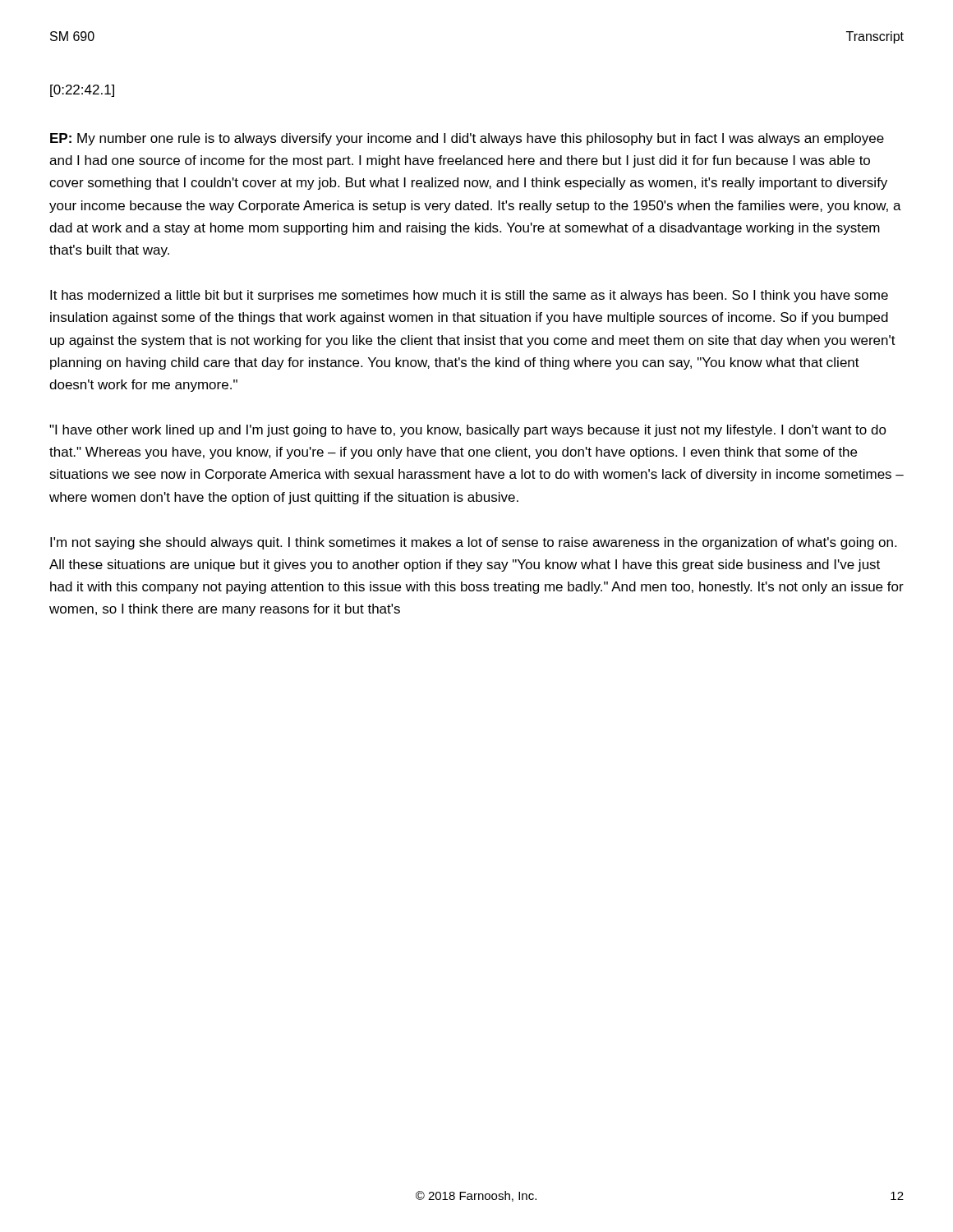Screen dimensions: 1232x953
Task: Select the text block that says "I'm not saying she should always quit."
Action: click(476, 576)
